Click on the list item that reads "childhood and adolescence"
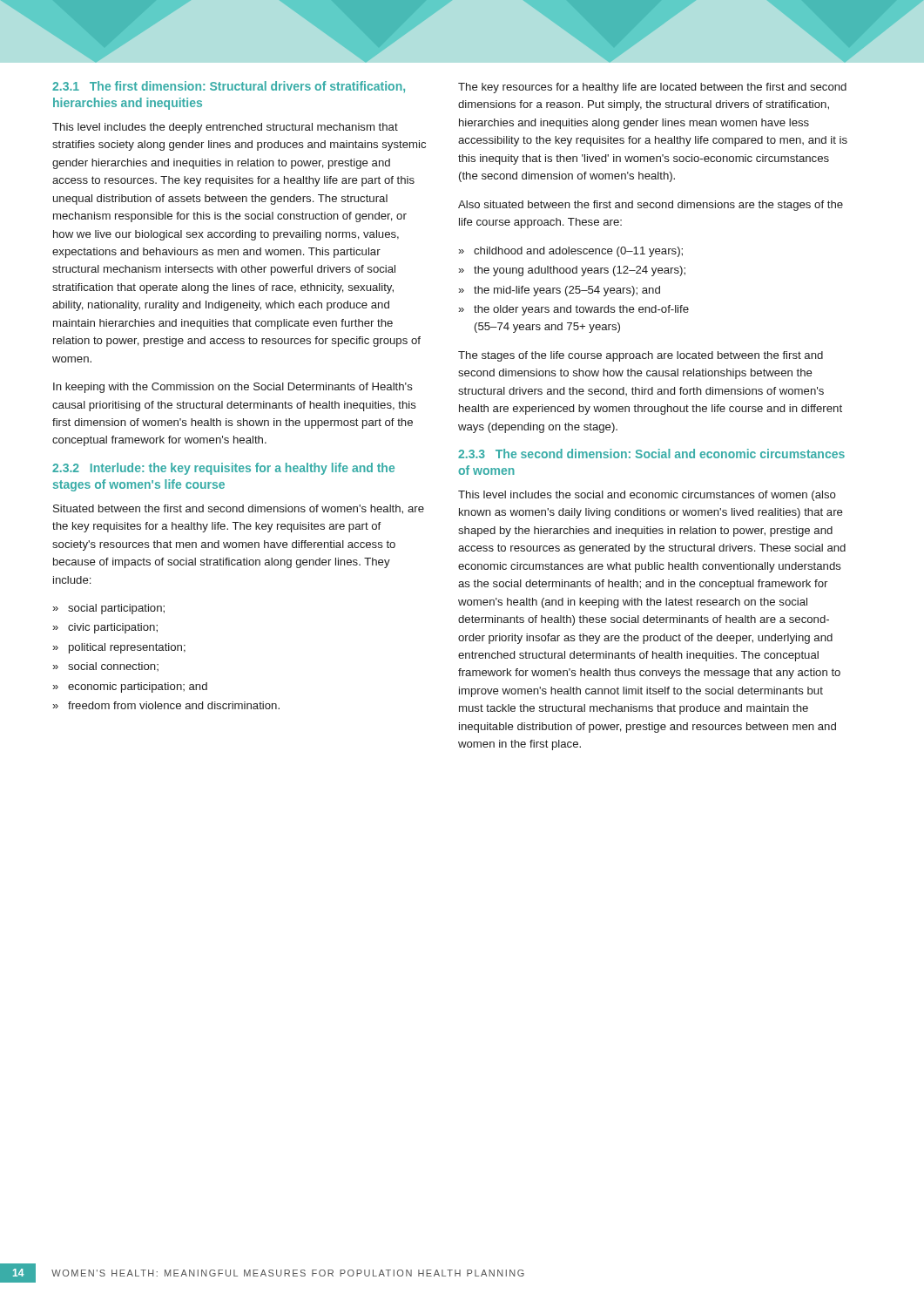Viewport: 924px width, 1307px height. (579, 250)
